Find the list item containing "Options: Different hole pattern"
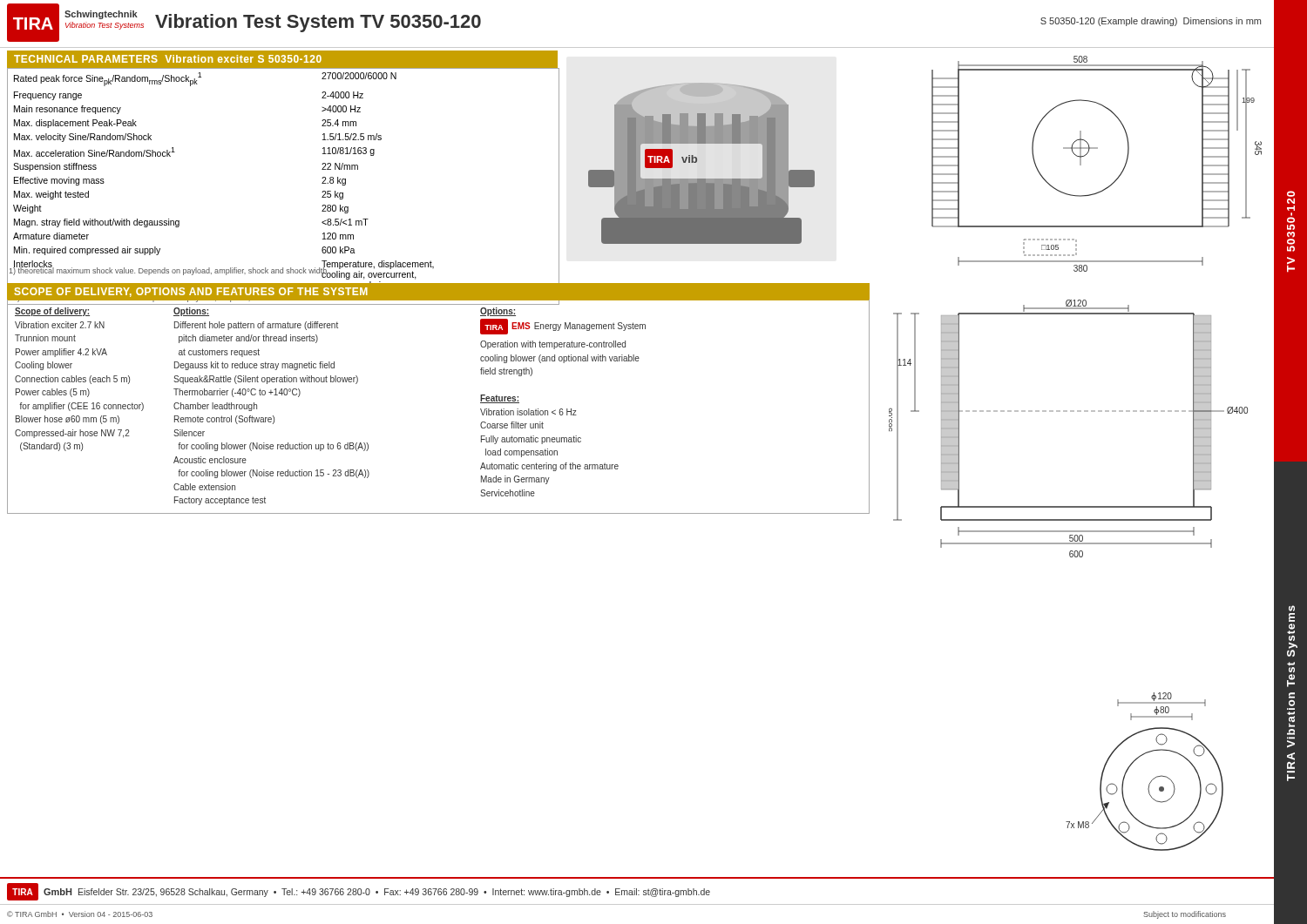This screenshot has width=1307, height=924. point(271,406)
